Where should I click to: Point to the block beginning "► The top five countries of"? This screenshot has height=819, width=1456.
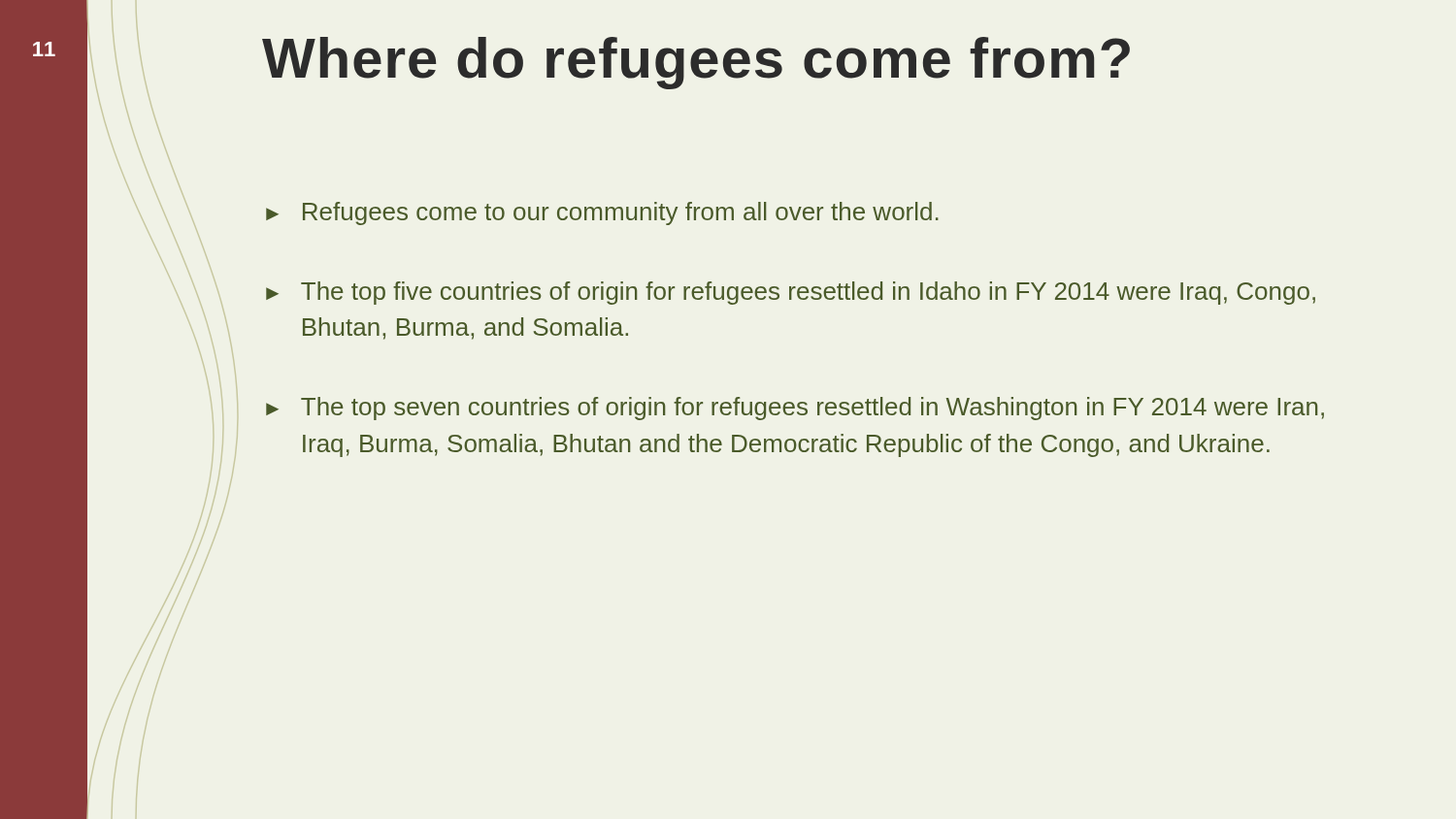(820, 310)
